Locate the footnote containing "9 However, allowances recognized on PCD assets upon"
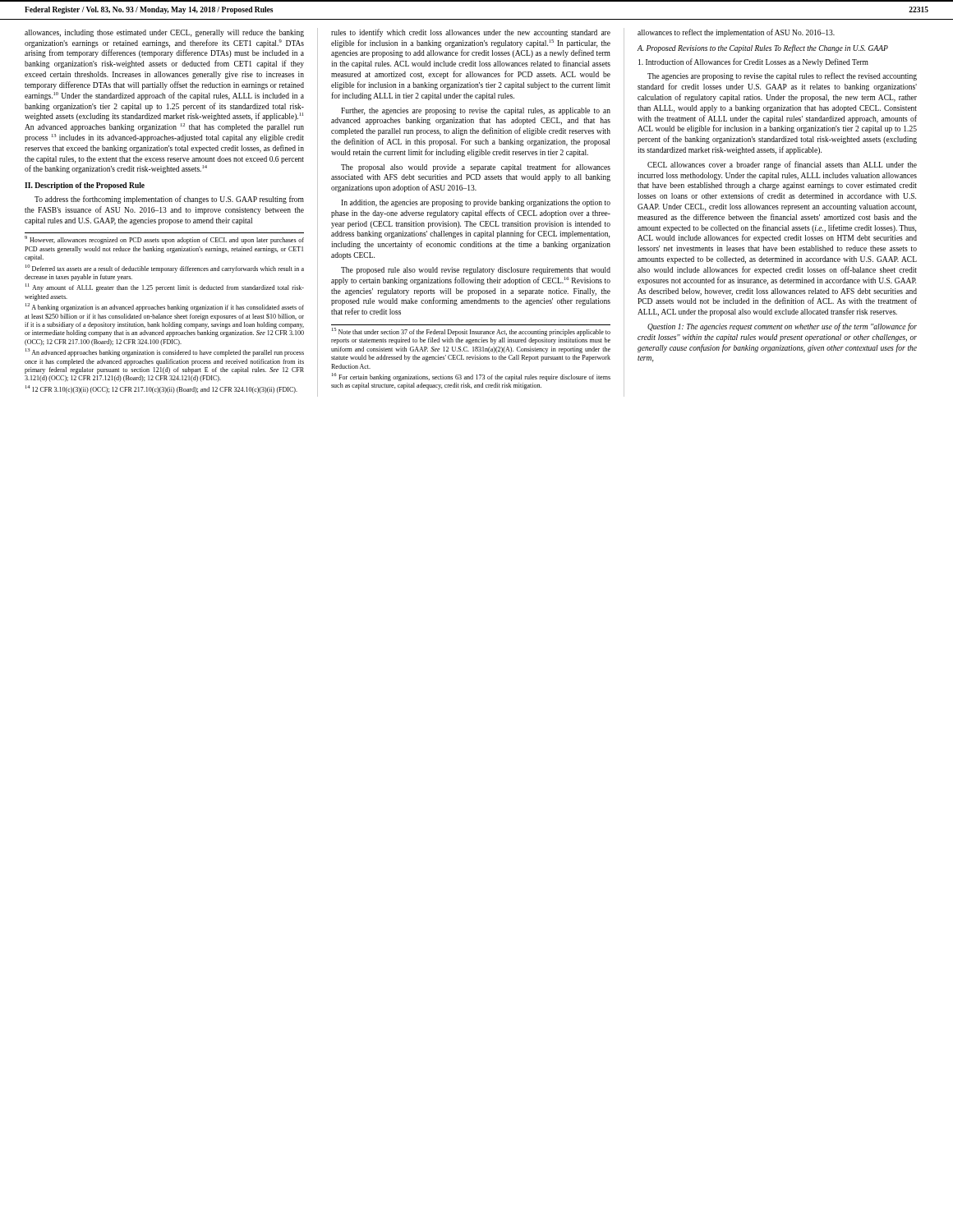The width and height of the screenshot is (953, 1232). (x=164, y=249)
